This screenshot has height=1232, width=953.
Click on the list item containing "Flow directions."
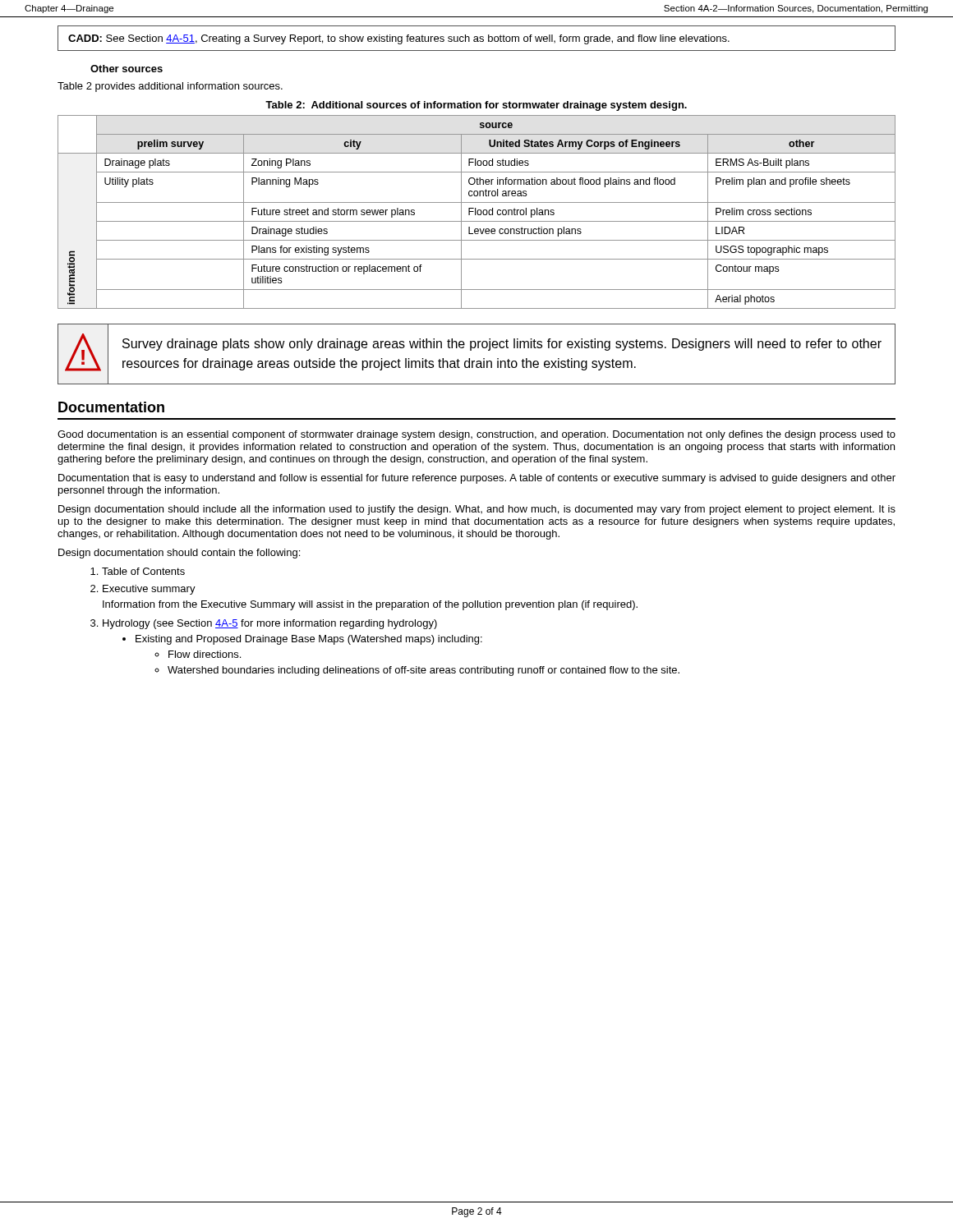pyautogui.click(x=205, y=654)
